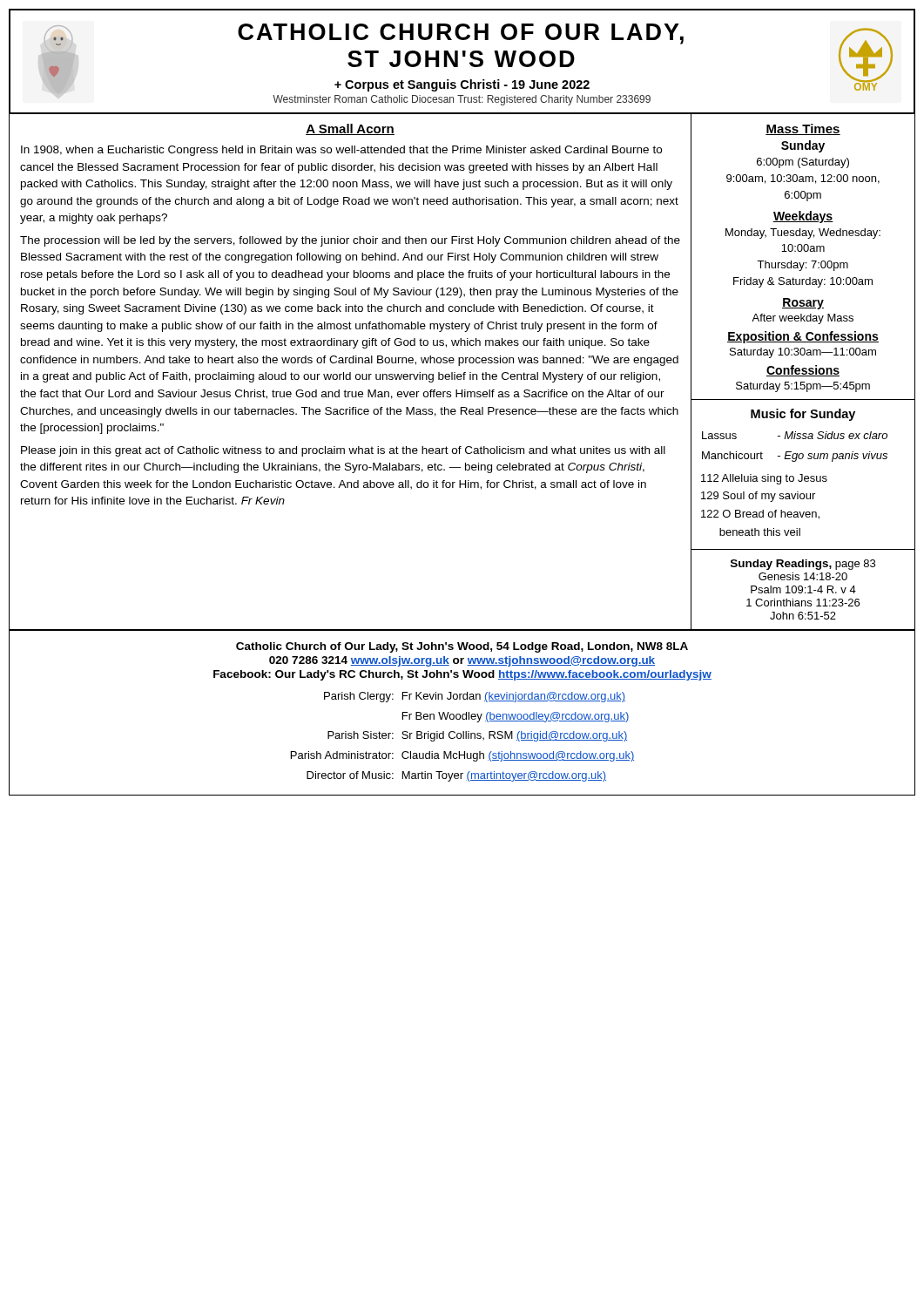Select the illustration
The width and height of the screenshot is (924, 1307).
tap(58, 61)
